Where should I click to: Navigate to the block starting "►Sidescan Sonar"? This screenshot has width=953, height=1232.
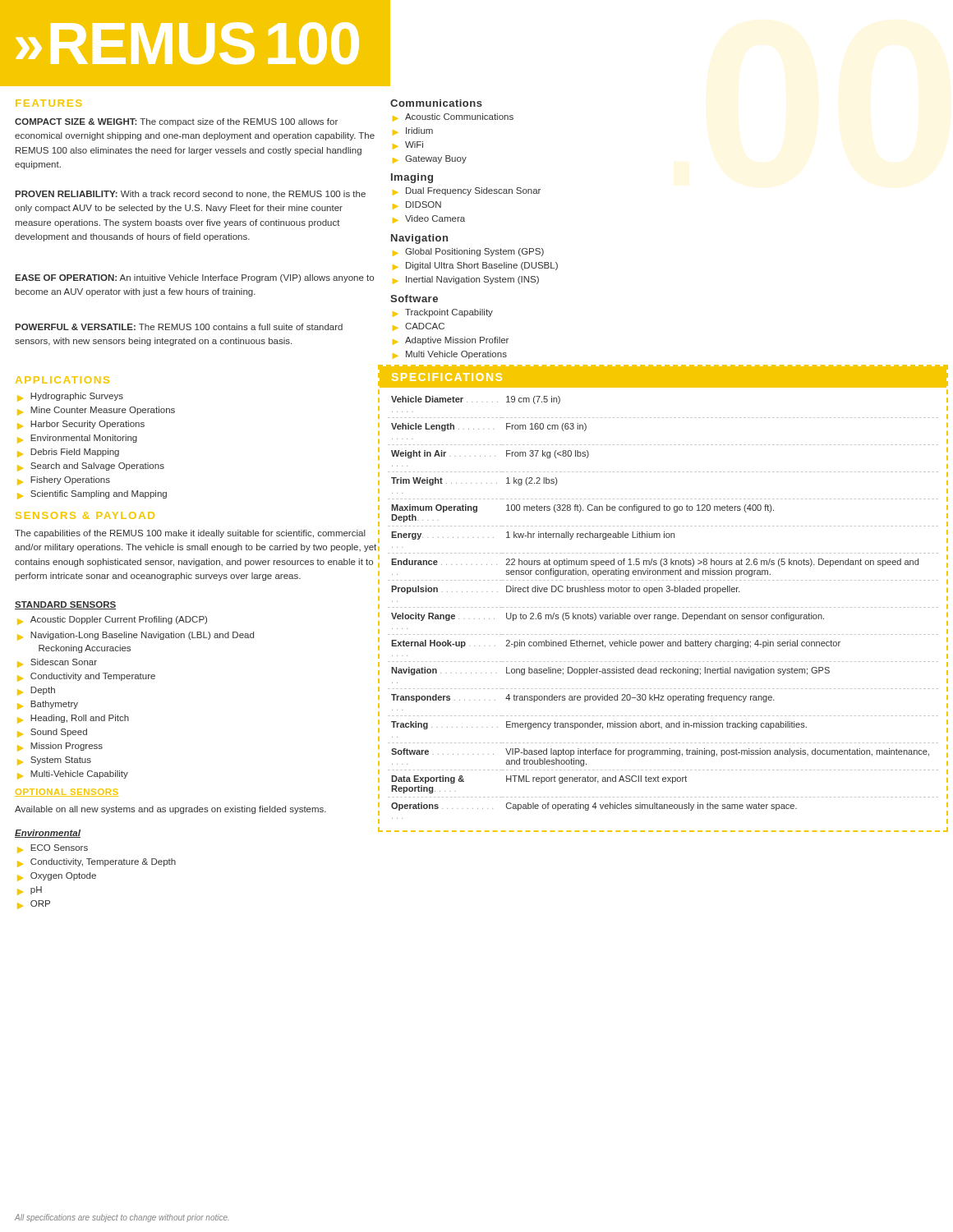[56, 664]
